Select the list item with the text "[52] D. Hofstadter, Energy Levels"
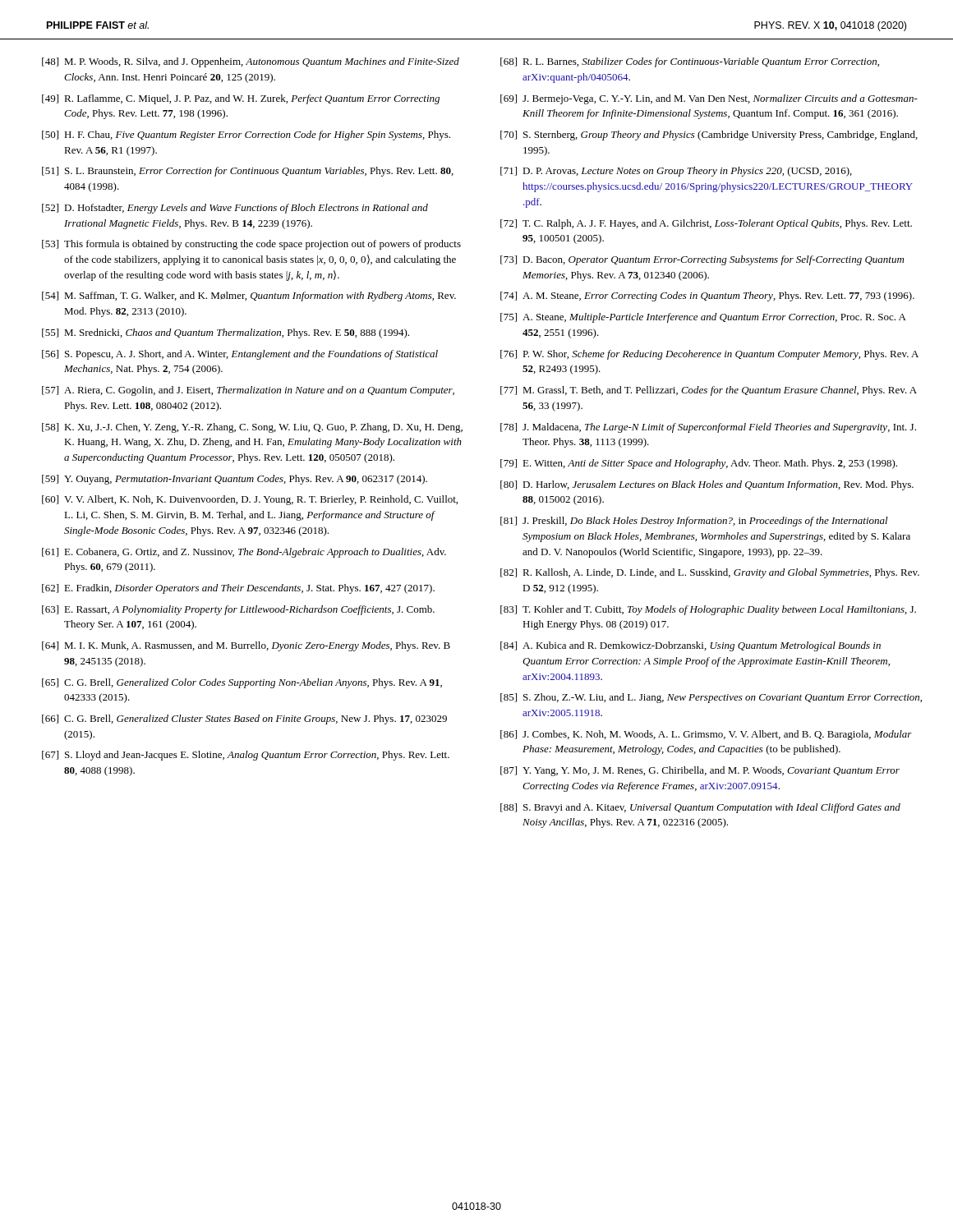 point(247,216)
